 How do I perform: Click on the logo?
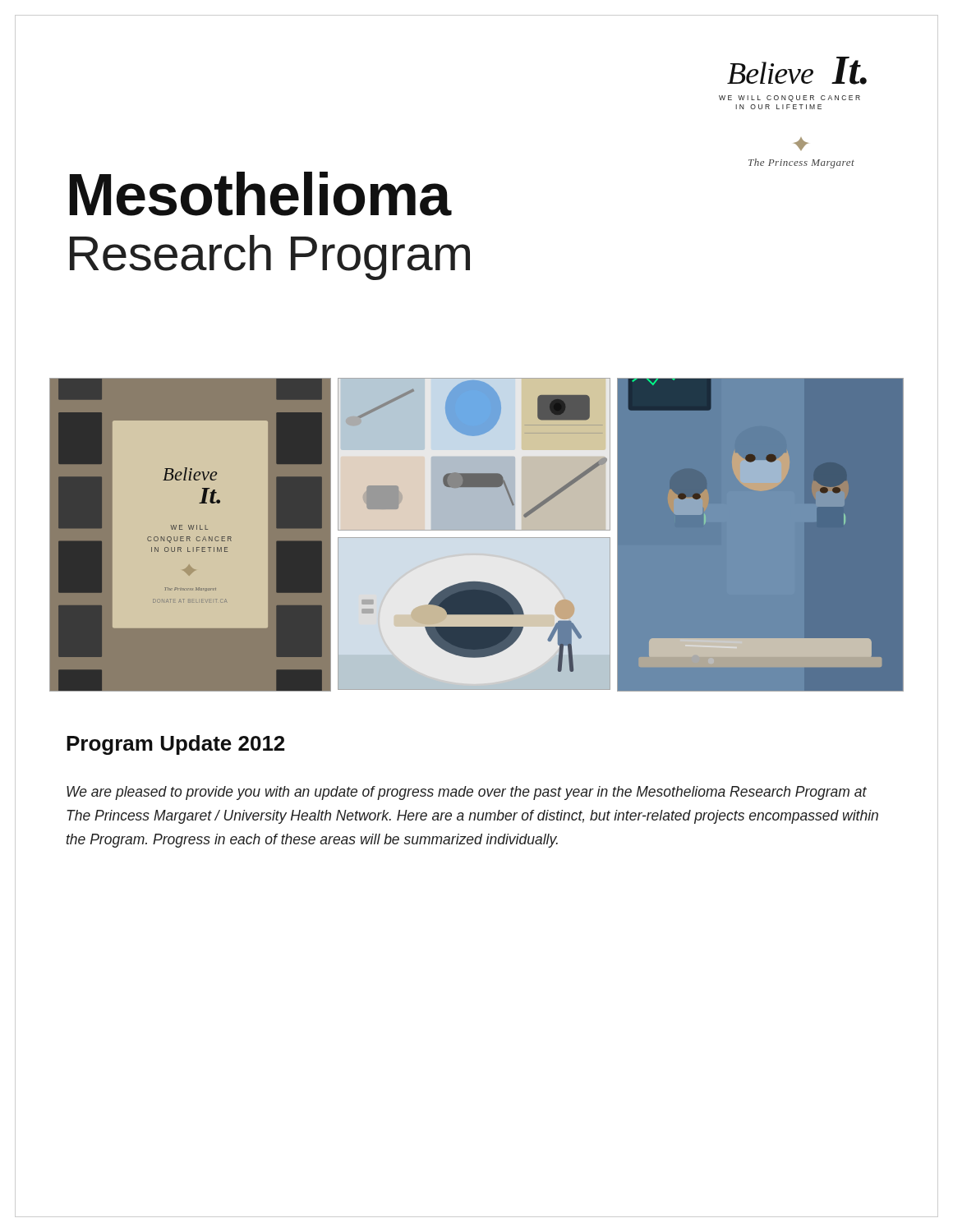point(801,108)
